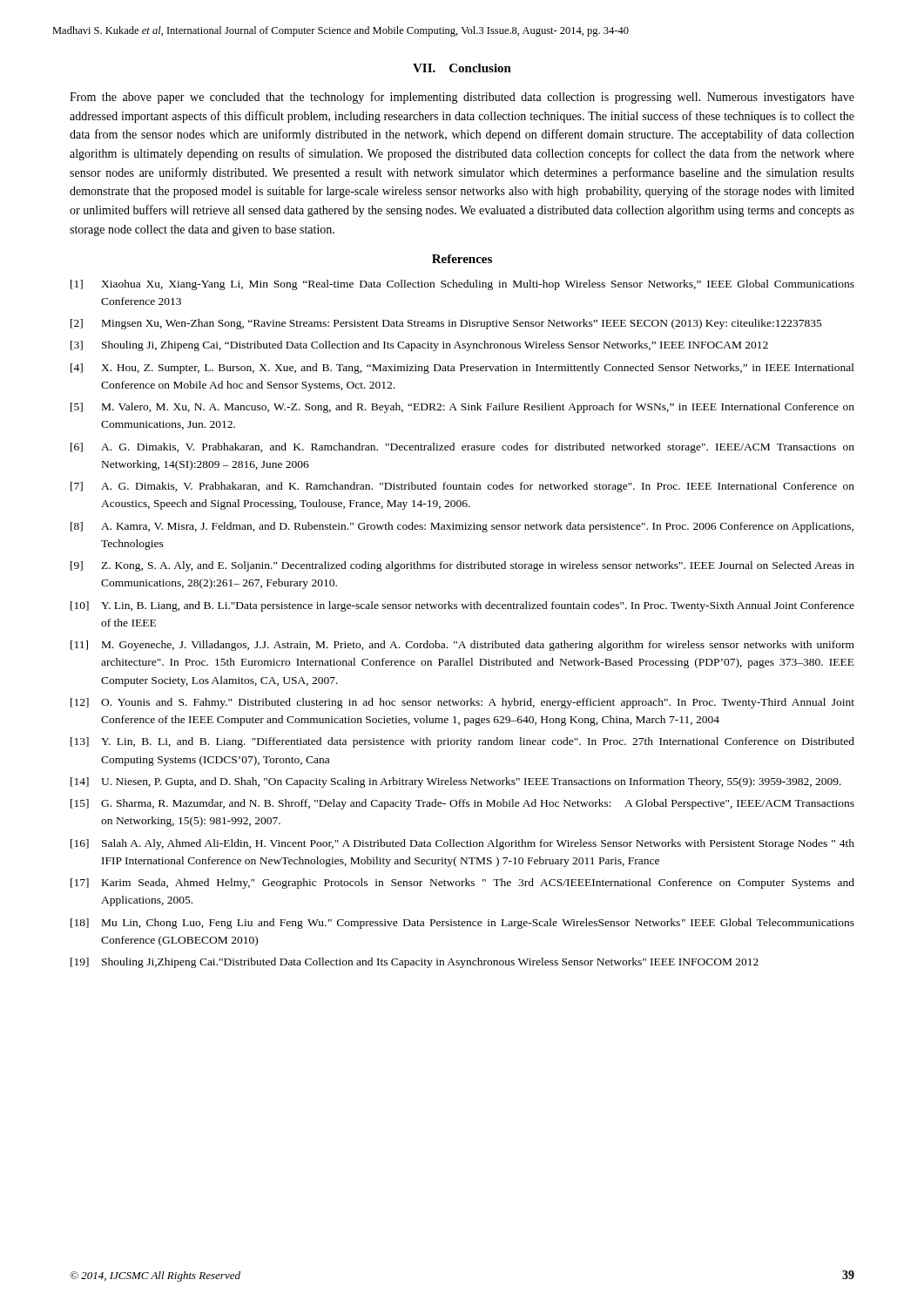
Task: Click on the region starting "[3] Shouling Ji, Zhipeng Cai, “Distributed Data Collection"
Action: 462,345
